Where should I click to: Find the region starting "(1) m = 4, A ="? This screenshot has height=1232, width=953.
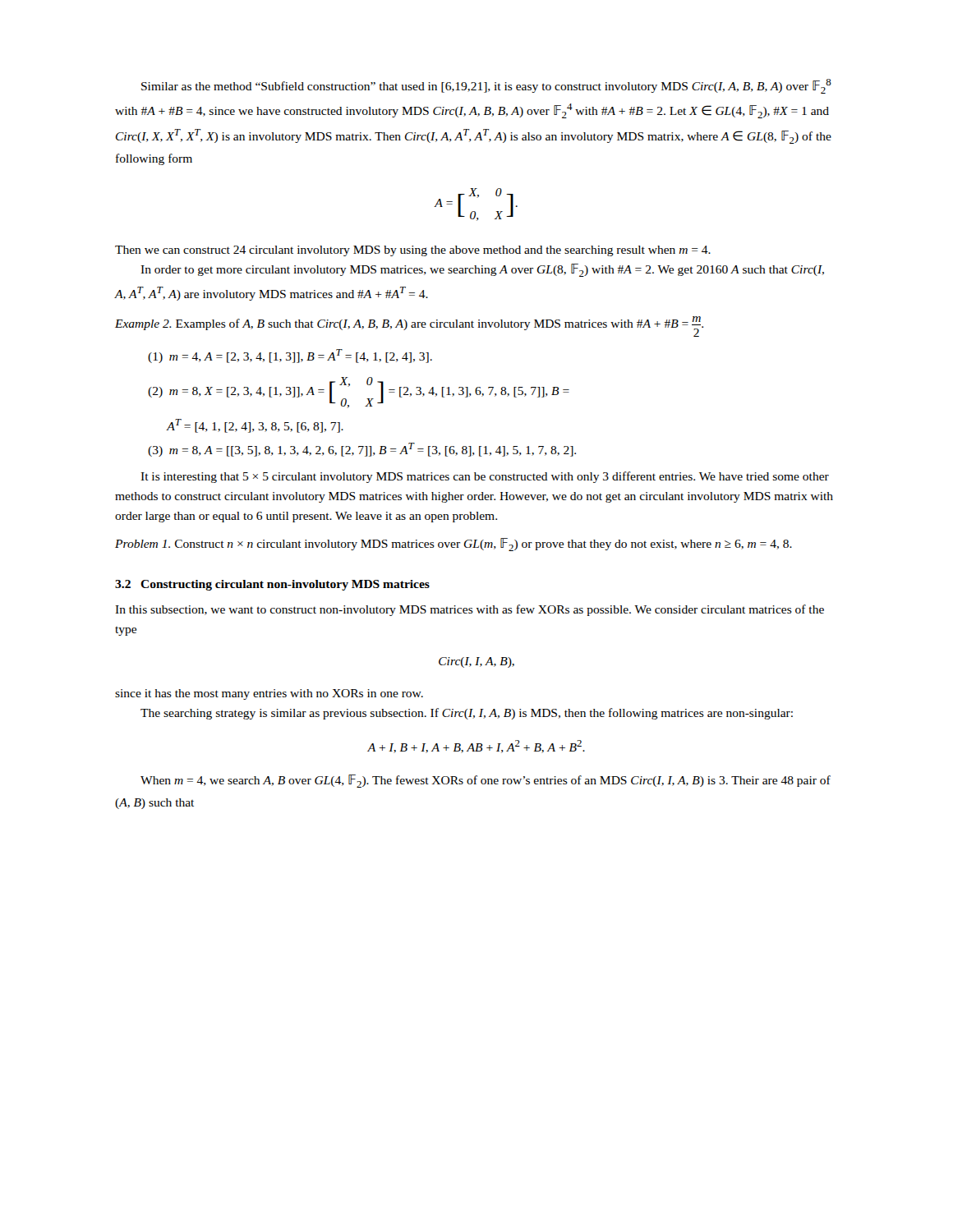(290, 354)
